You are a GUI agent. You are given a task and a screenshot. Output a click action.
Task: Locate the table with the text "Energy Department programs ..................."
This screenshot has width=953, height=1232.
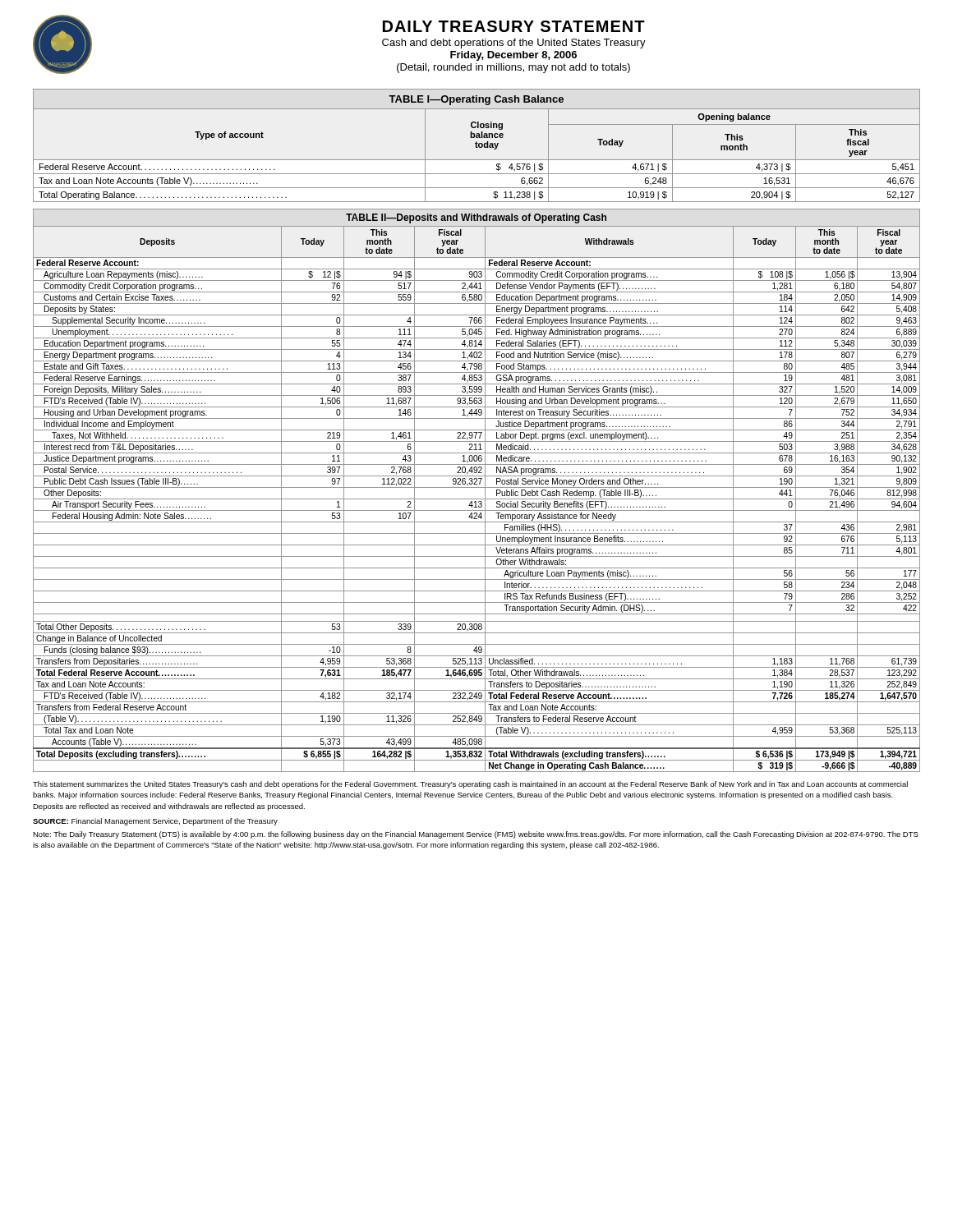476,499
